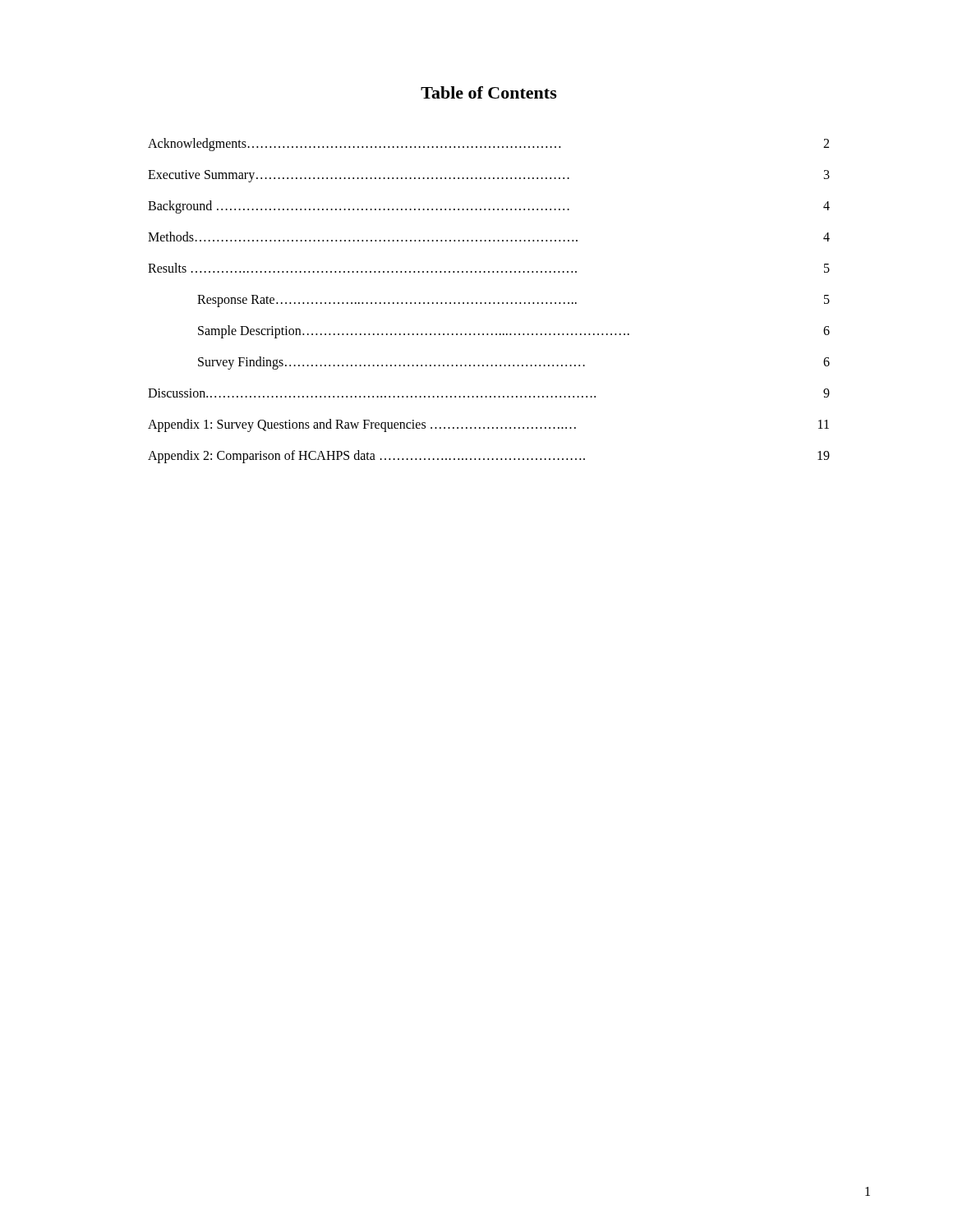Navigate to the region starting "Discussion.………………………………….…………………………………………. 9"
Image resolution: width=953 pixels, height=1232 pixels.
tap(489, 393)
